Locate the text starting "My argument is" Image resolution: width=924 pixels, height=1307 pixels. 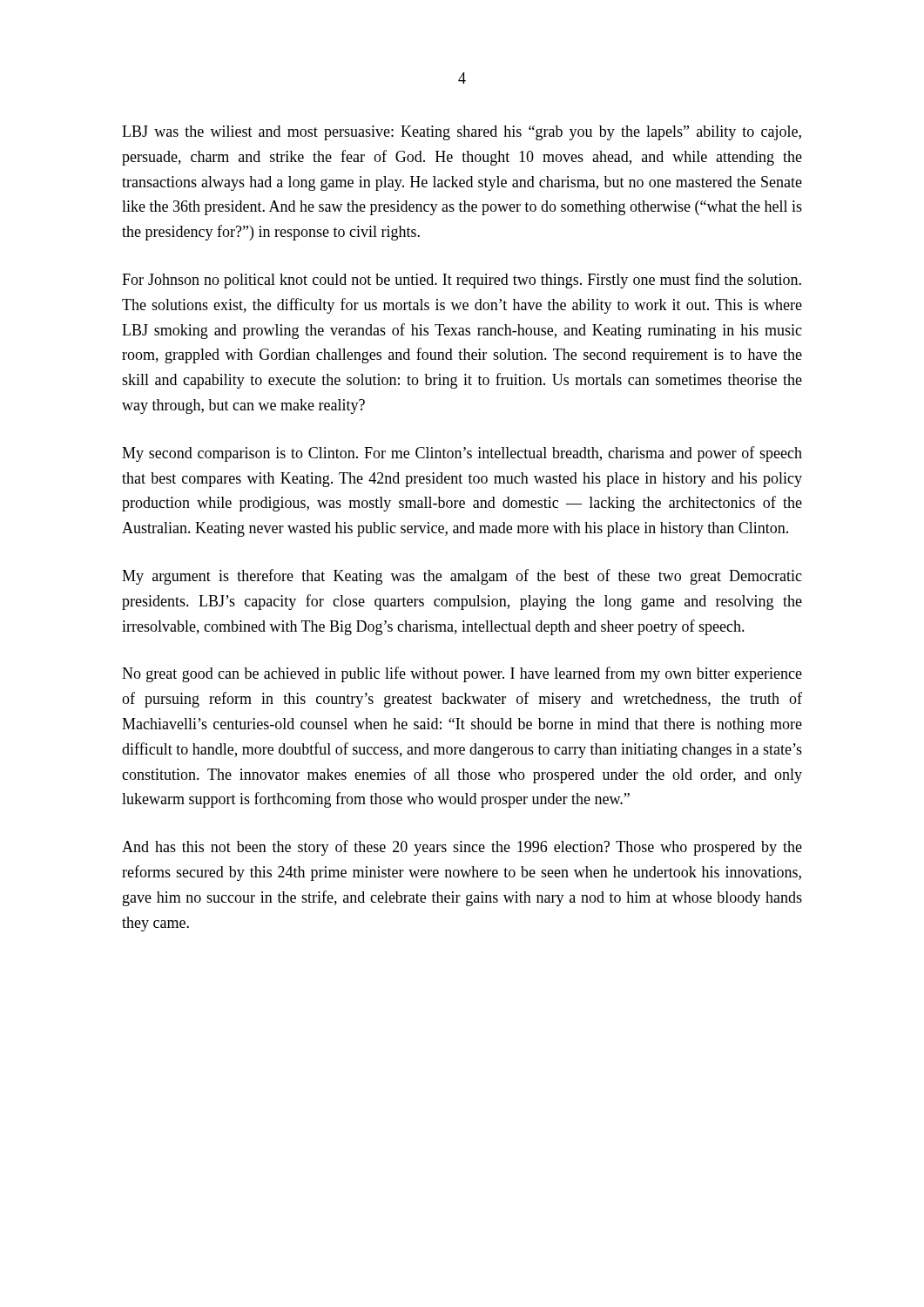click(462, 601)
